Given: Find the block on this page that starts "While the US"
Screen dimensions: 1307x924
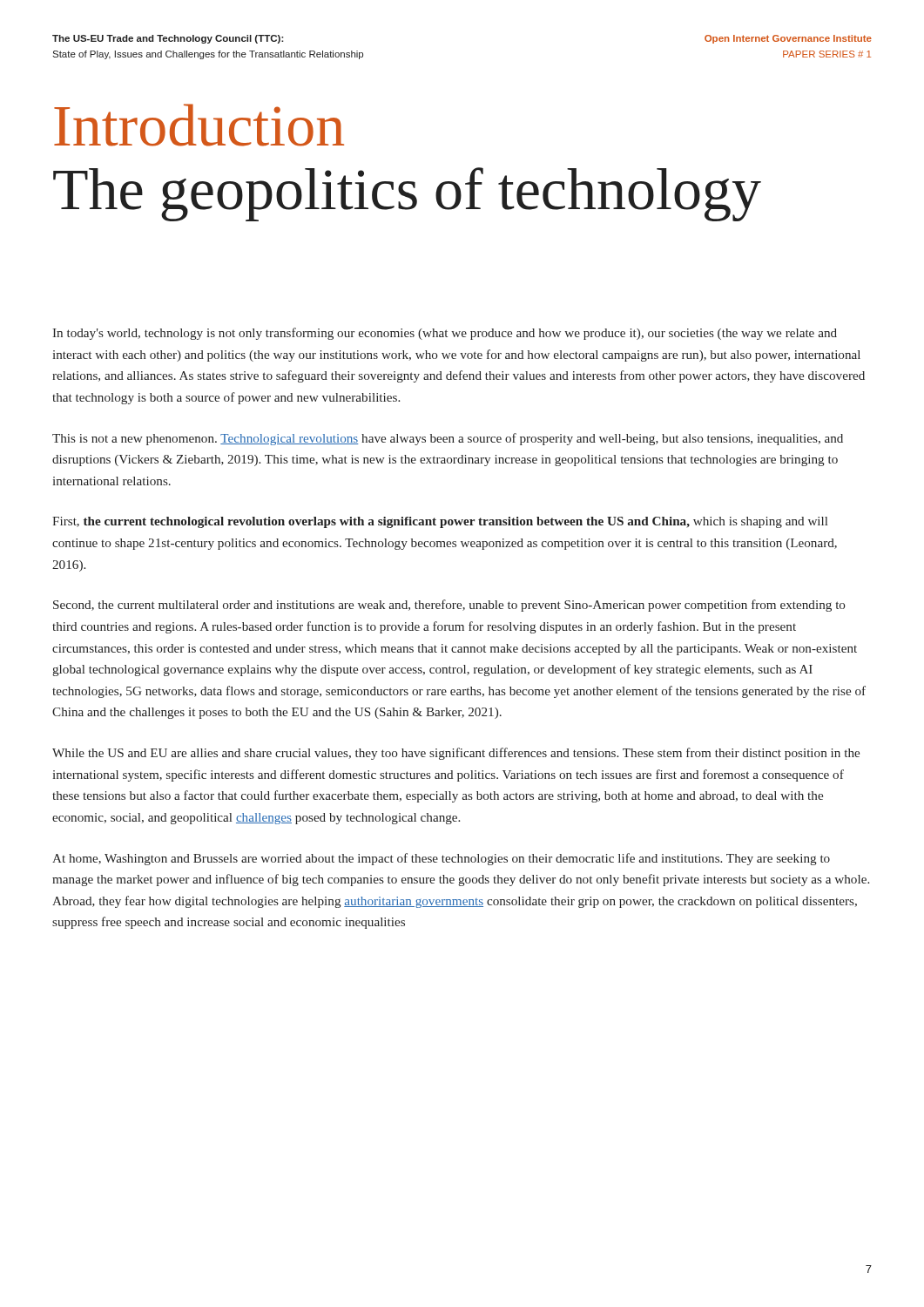Looking at the screenshot, I should click(x=456, y=785).
